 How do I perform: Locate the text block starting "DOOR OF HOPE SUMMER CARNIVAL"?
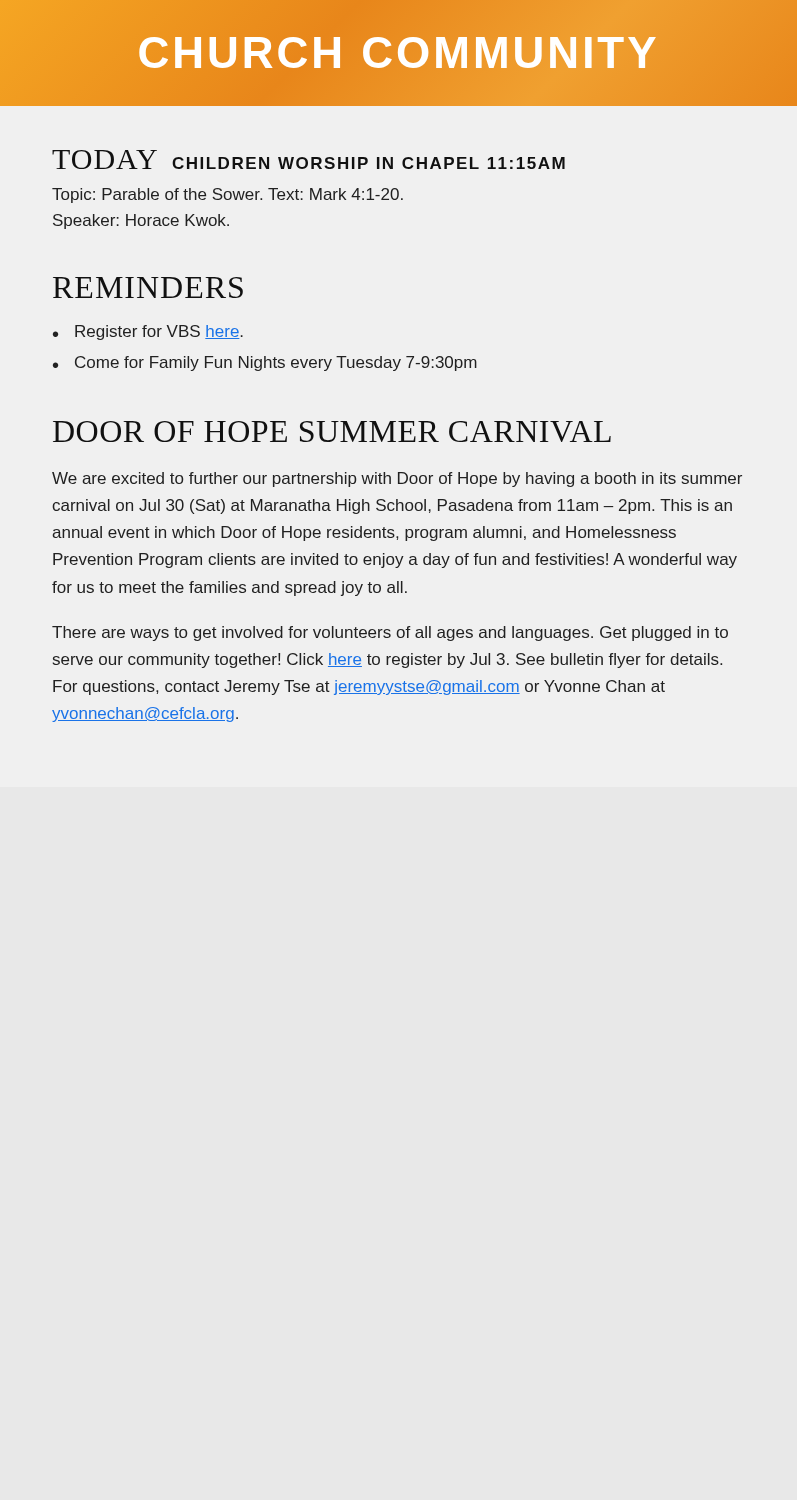tap(333, 431)
